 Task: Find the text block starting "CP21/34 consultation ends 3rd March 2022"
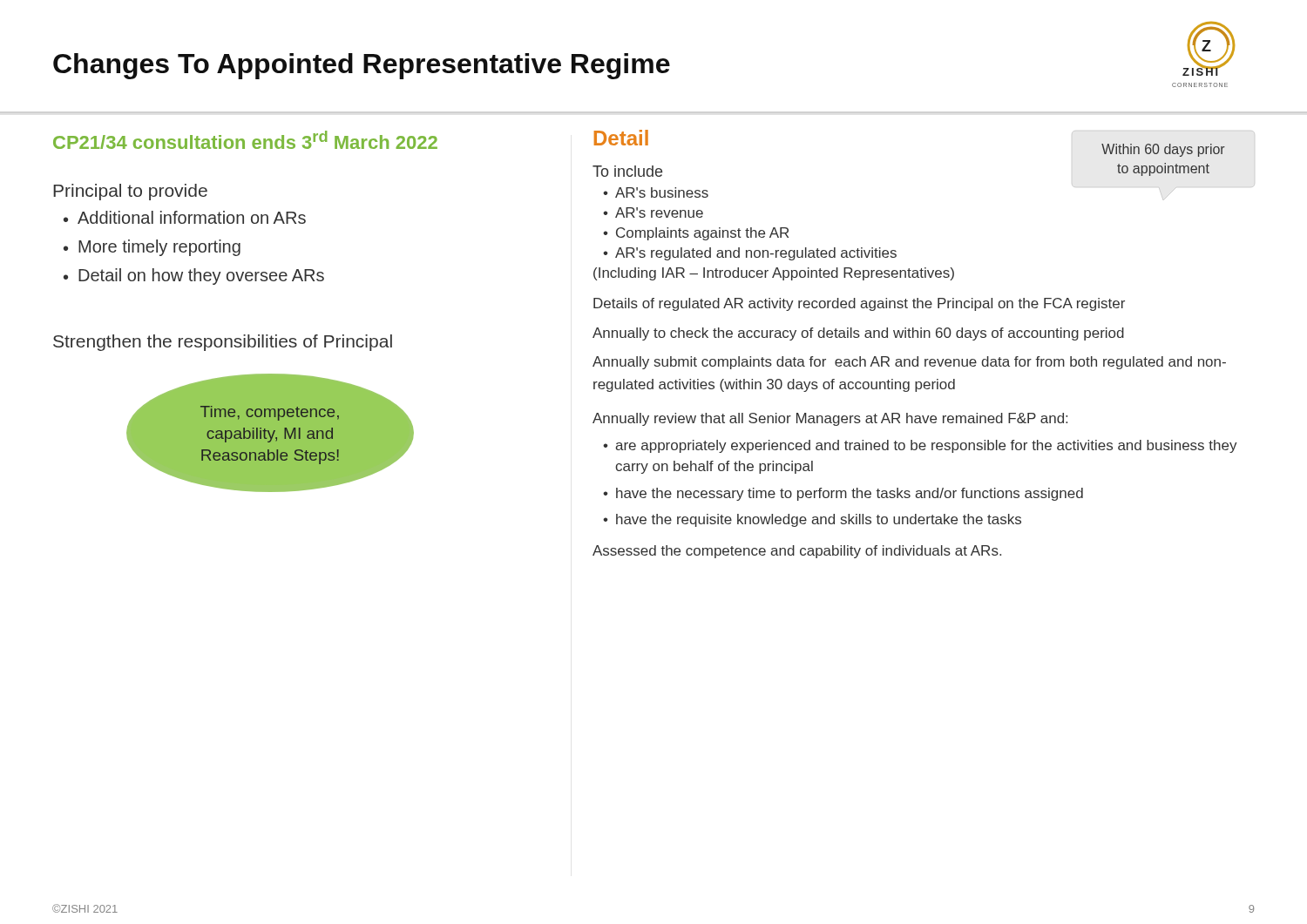tap(245, 140)
